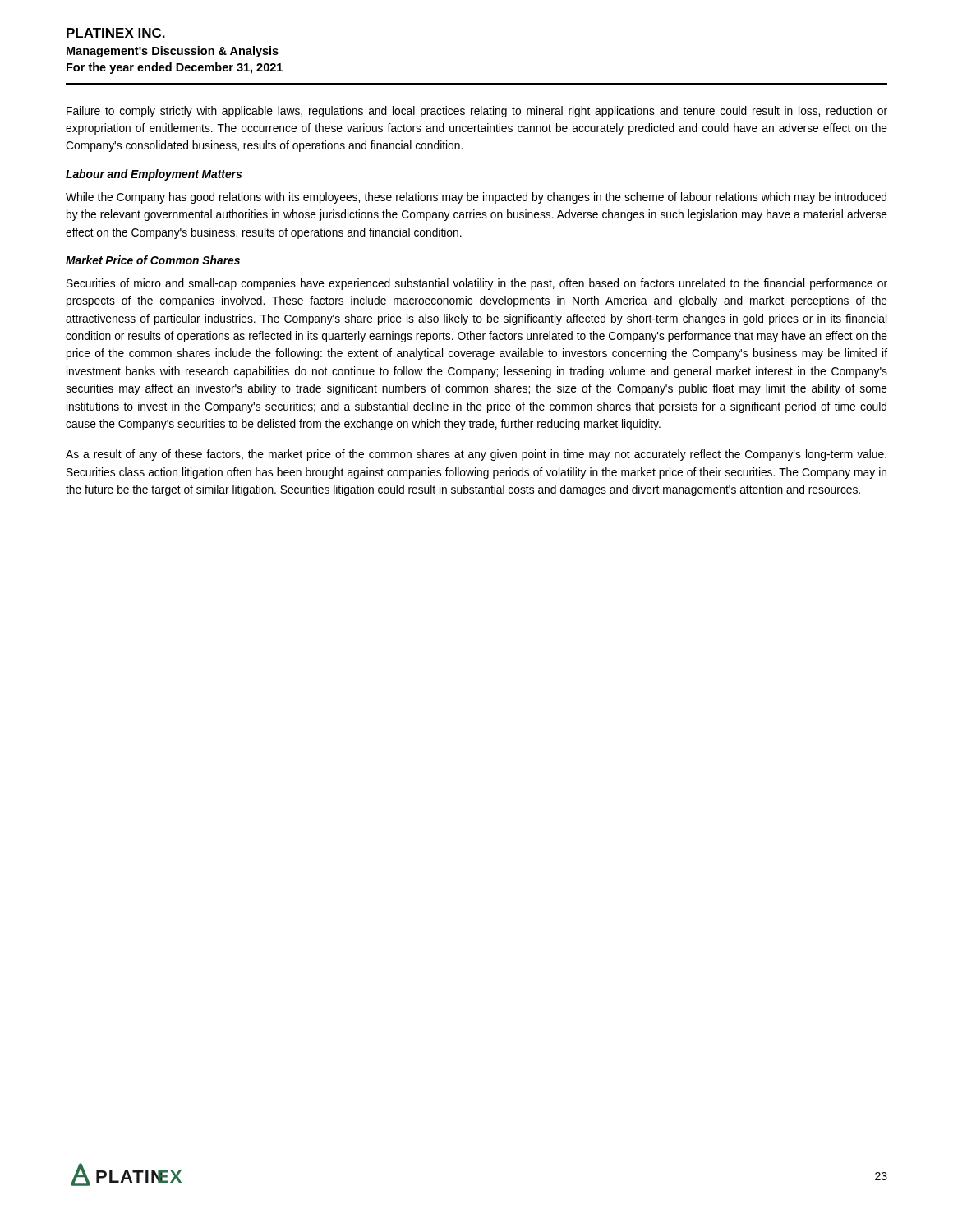This screenshot has height=1232, width=953.
Task: Point to the block beginning "While the Company has good"
Action: click(x=476, y=215)
